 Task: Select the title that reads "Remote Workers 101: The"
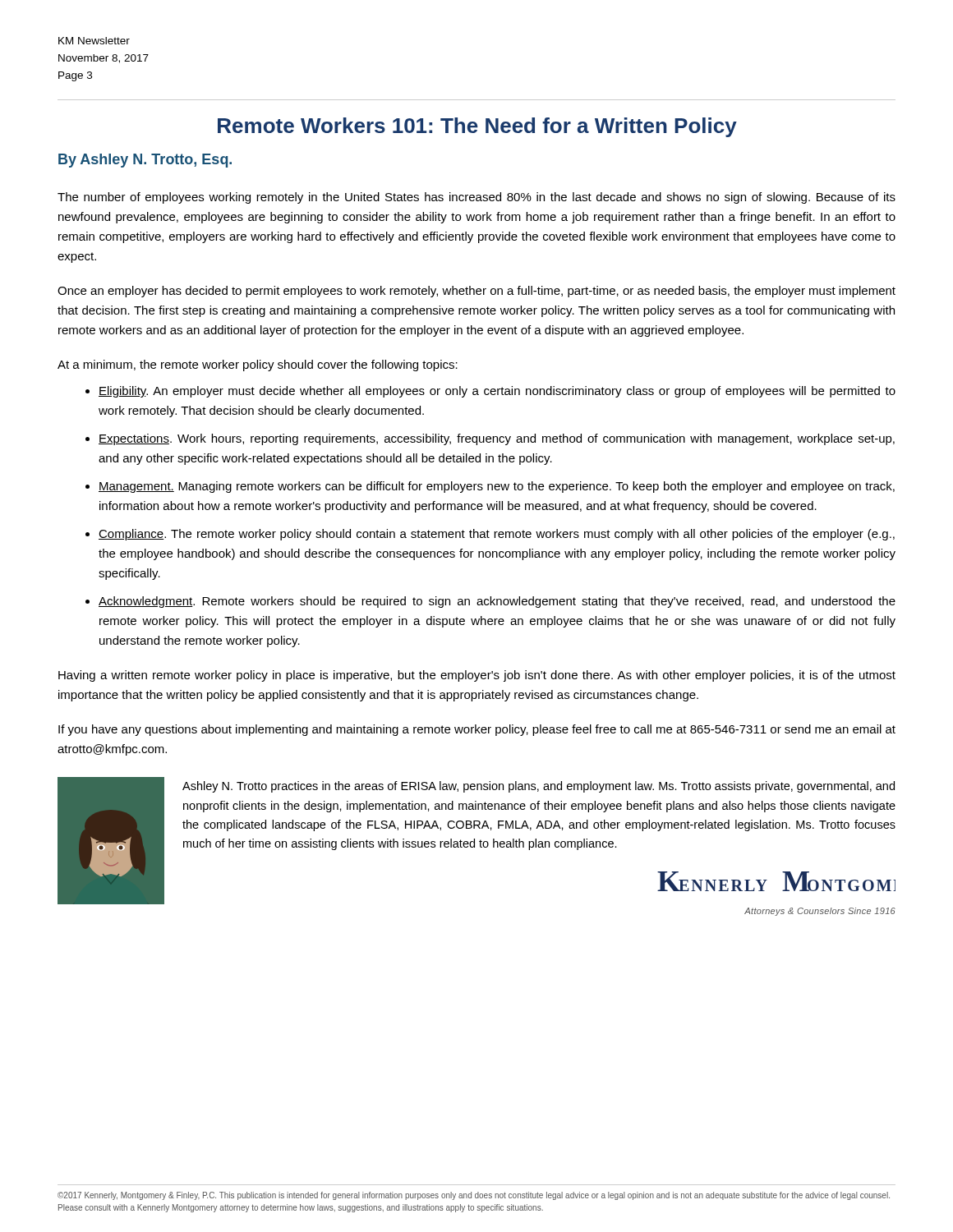476,125
